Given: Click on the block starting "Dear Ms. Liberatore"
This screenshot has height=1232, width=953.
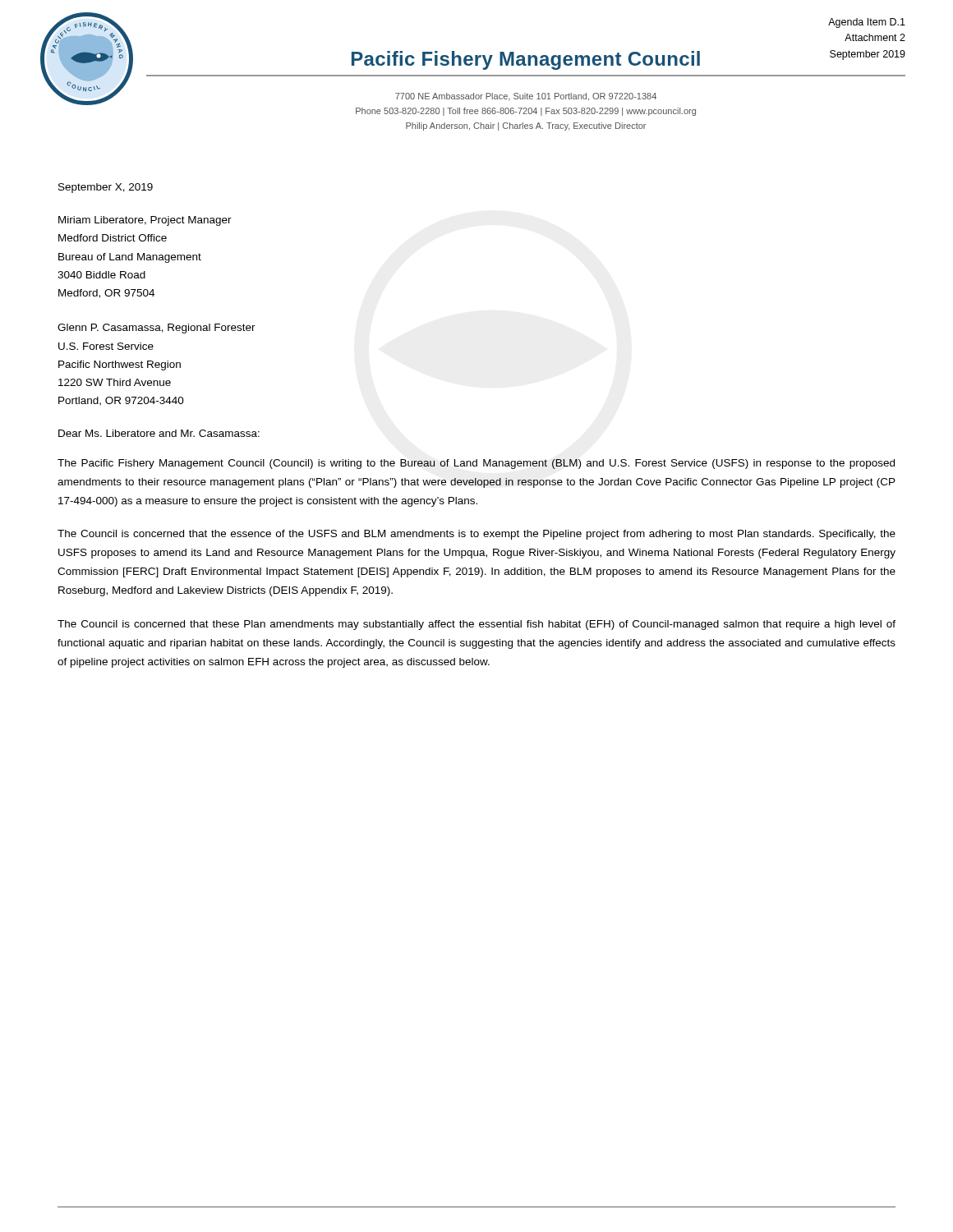Looking at the screenshot, I should coord(159,433).
